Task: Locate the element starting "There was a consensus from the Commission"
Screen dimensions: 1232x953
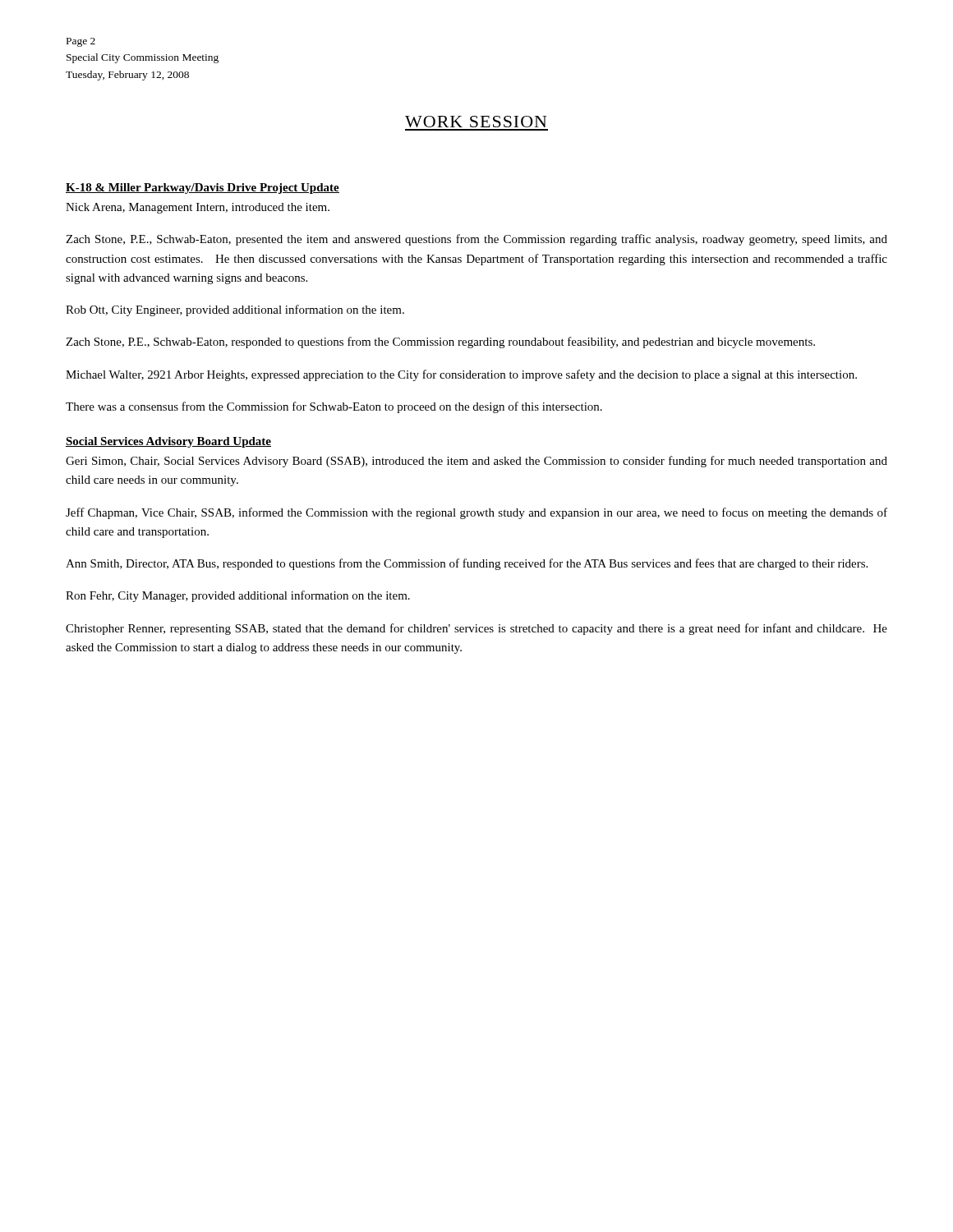Action: pos(334,406)
